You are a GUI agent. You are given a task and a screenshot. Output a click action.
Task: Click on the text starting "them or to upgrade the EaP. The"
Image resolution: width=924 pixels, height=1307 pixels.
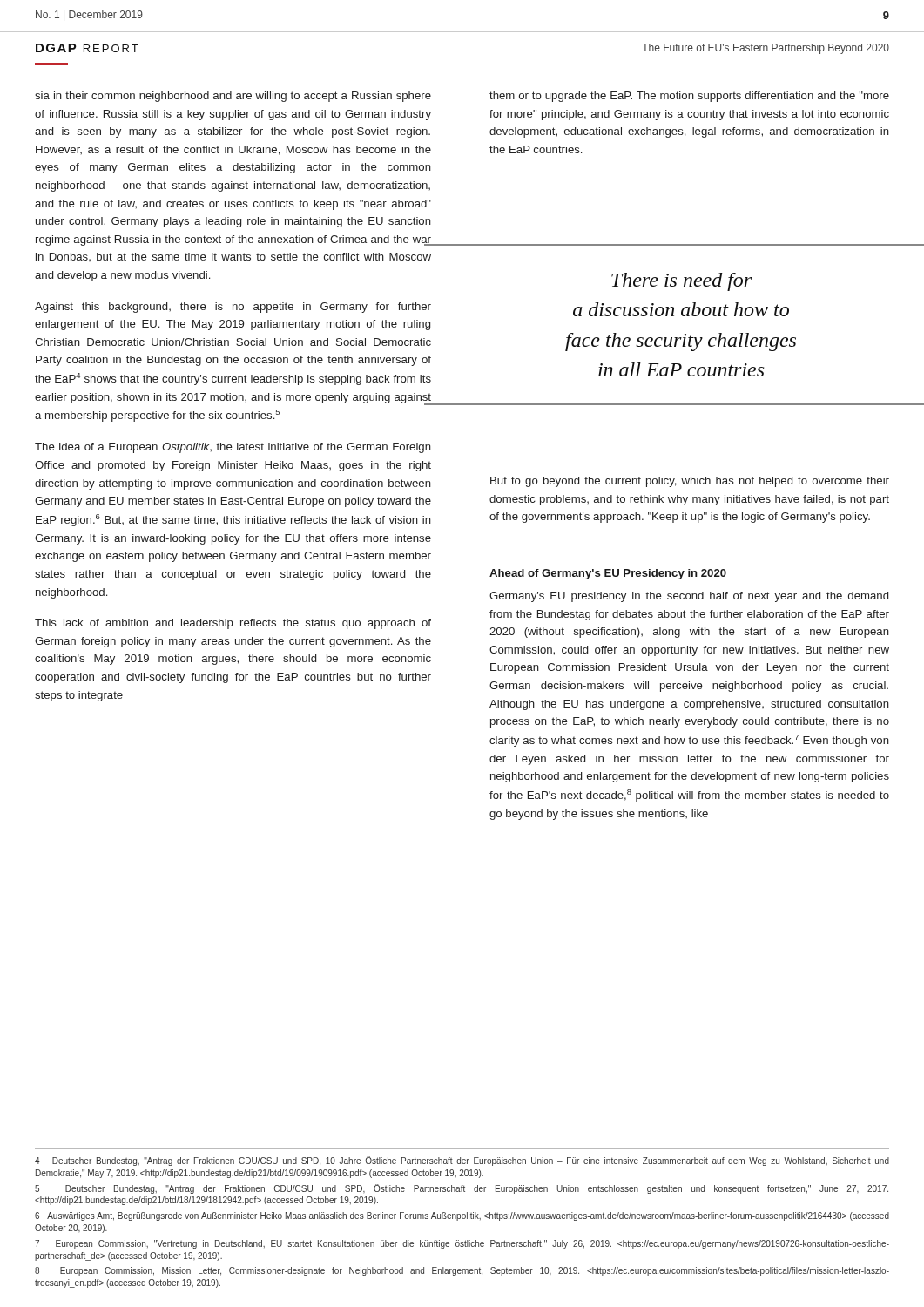(689, 123)
